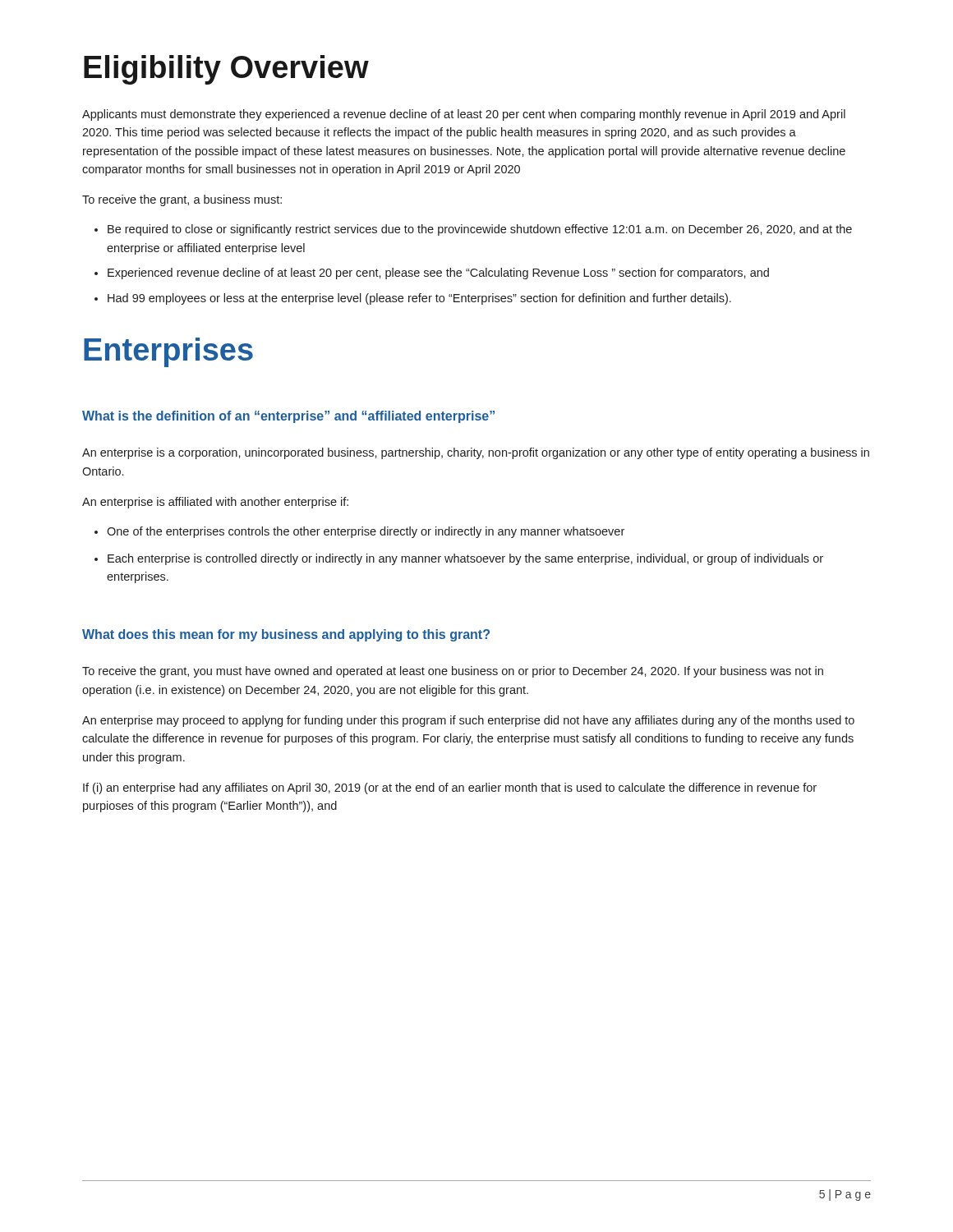Click on the block starting "Be required to"
The height and width of the screenshot is (1232, 953).
coord(476,239)
